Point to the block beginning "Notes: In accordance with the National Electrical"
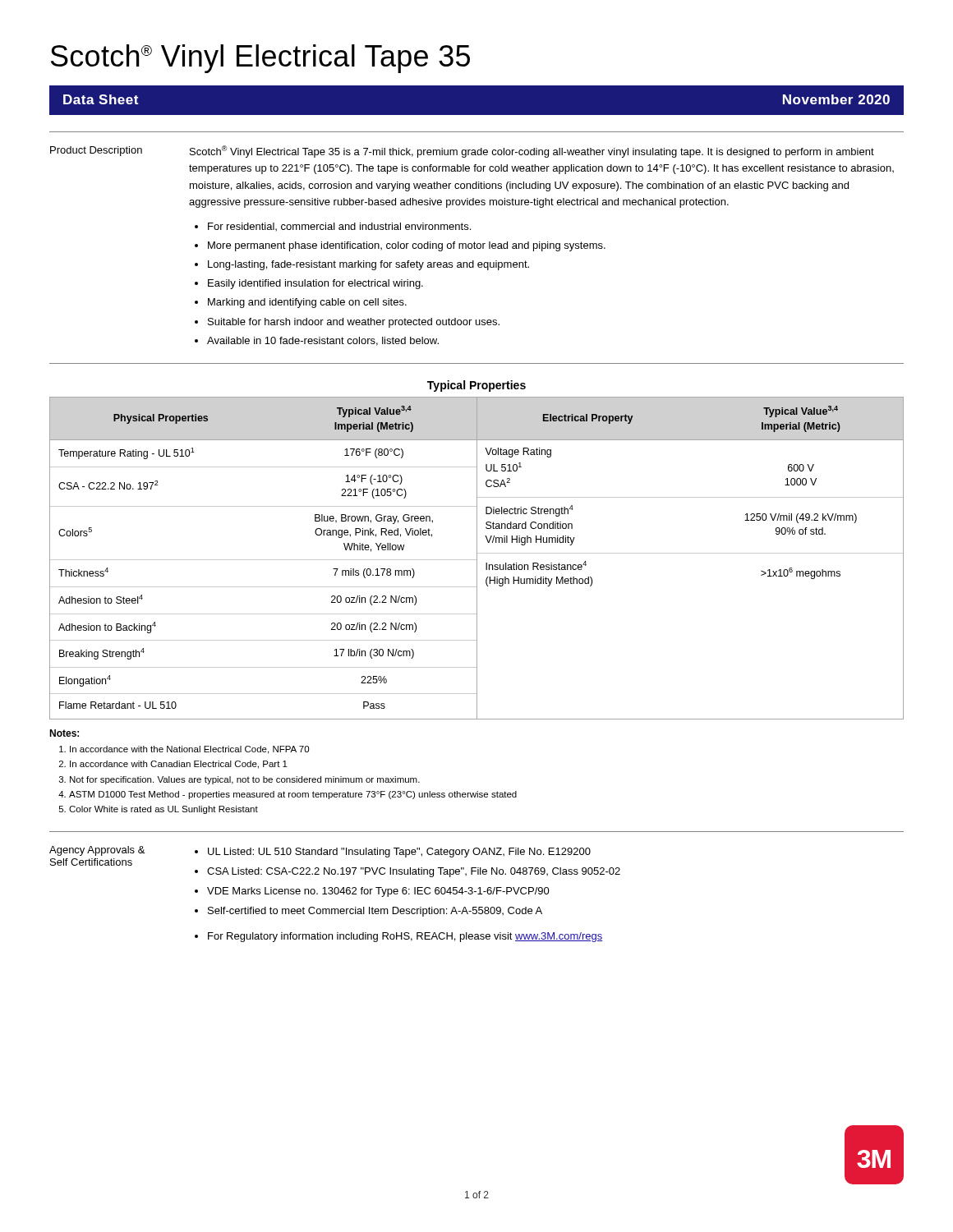The image size is (953, 1232). click(64, 733)
